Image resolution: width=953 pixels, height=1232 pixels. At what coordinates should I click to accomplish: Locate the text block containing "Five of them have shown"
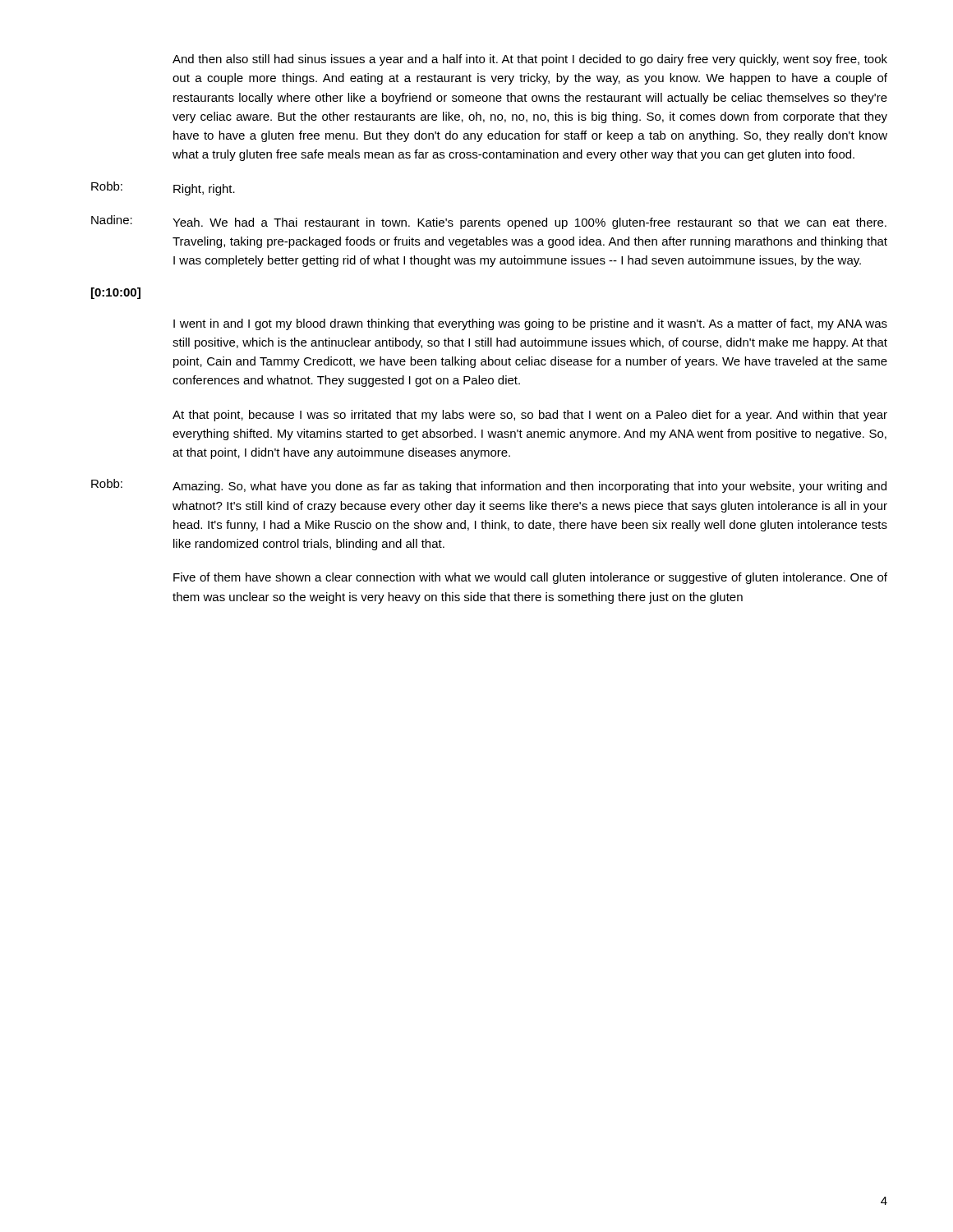(530, 587)
